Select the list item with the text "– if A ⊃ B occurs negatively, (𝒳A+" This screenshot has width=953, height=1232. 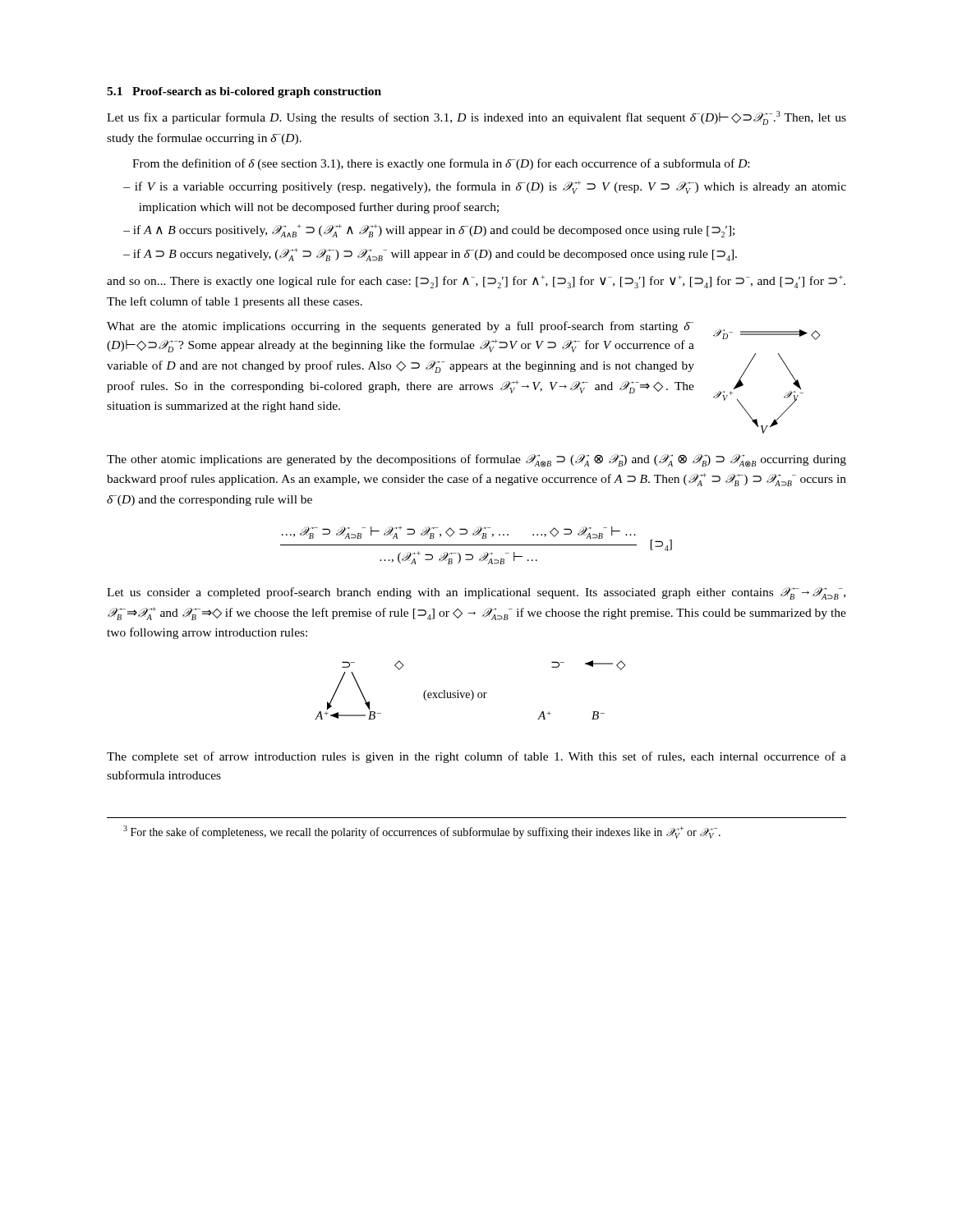click(431, 255)
